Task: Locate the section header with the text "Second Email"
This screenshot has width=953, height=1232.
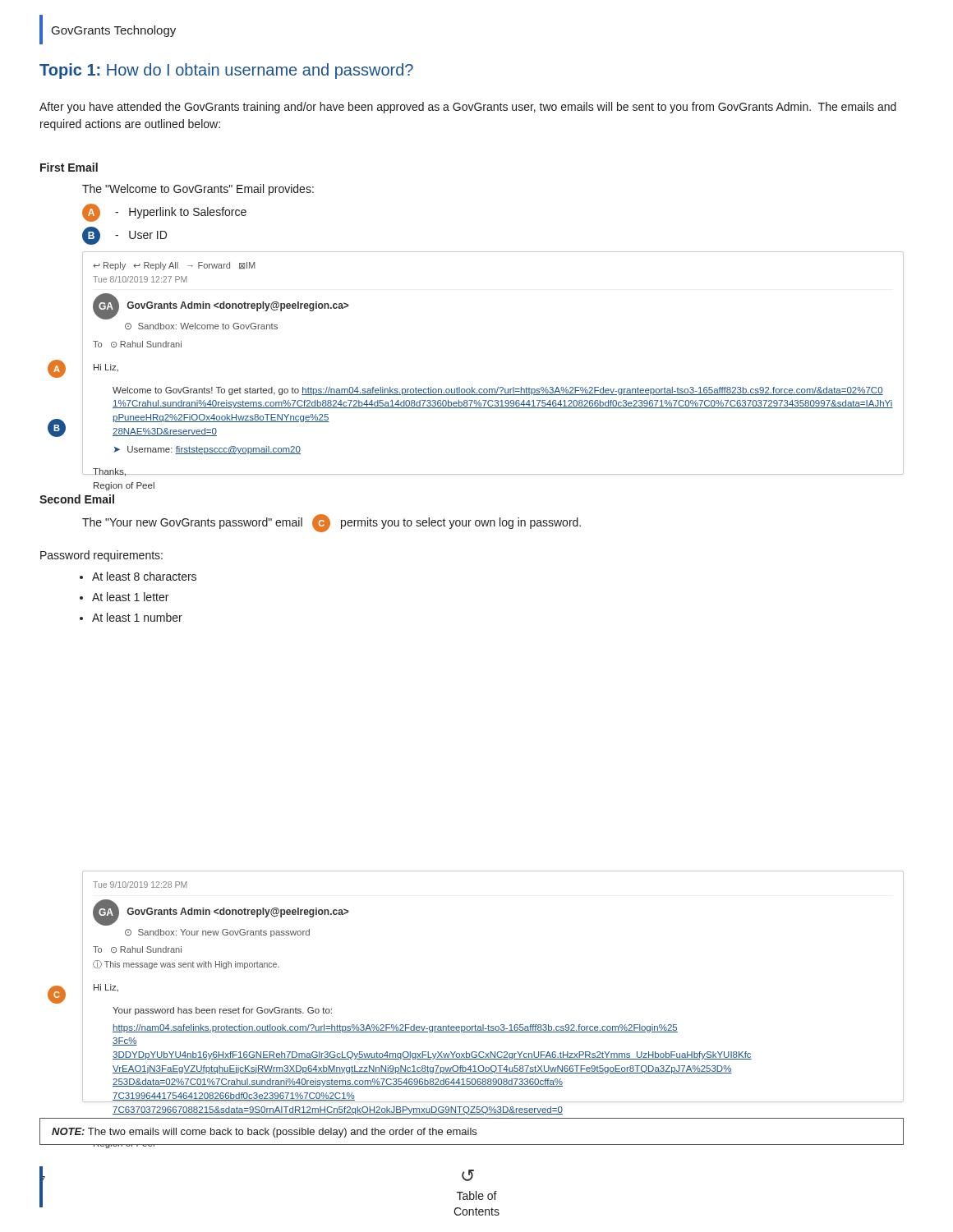Action: pos(77,499)
